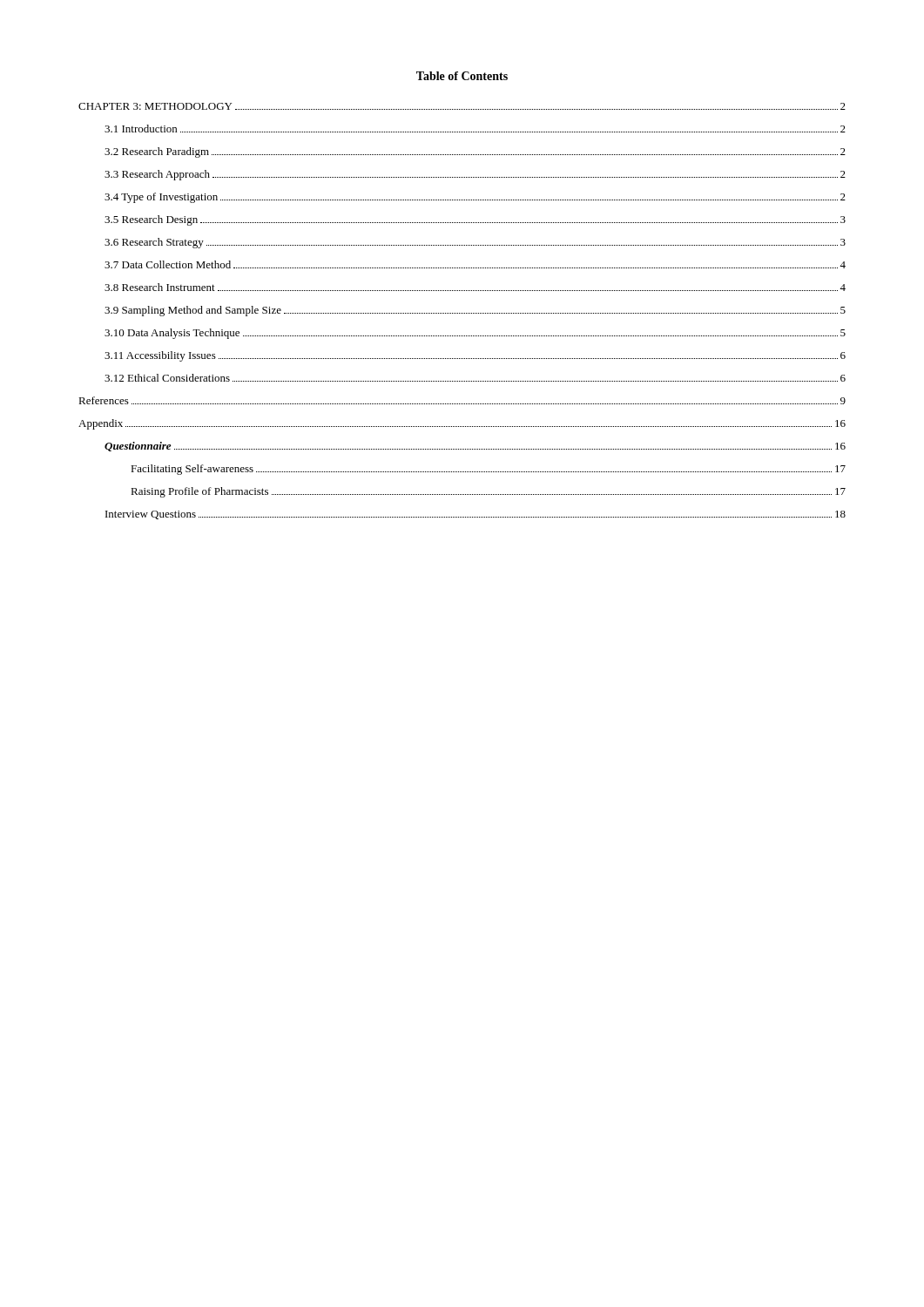Locate the list item that reads "3.11 Accessibility Issues 6"
The width and height of the screenshot is (924, 1307).
pyautogui.click(x=475, y=356)
